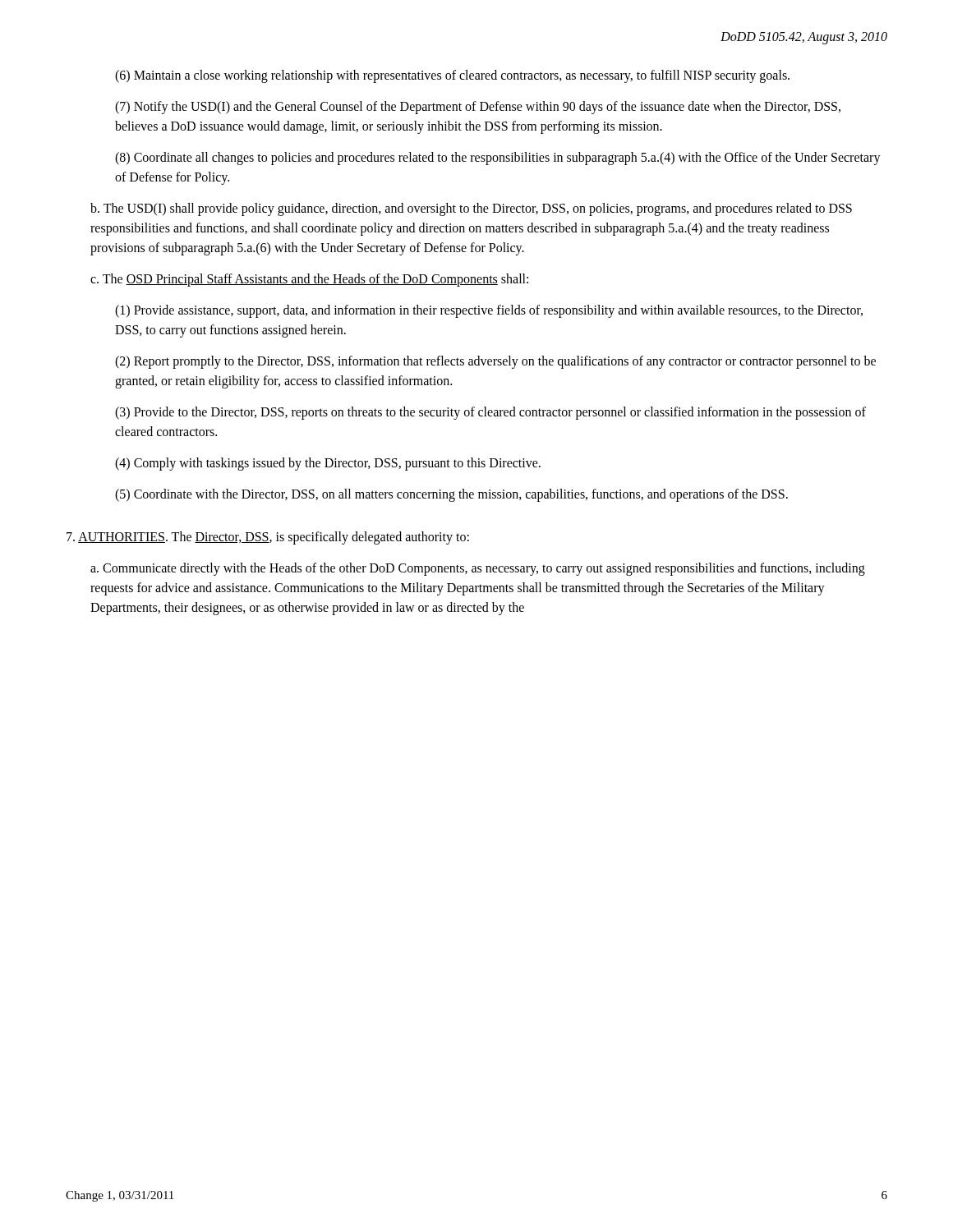Click on the text block starting "AUTHORITIES. The Director, DSS,"
The width and height of the screenshot is (953, 1232).
click(268, 537)
